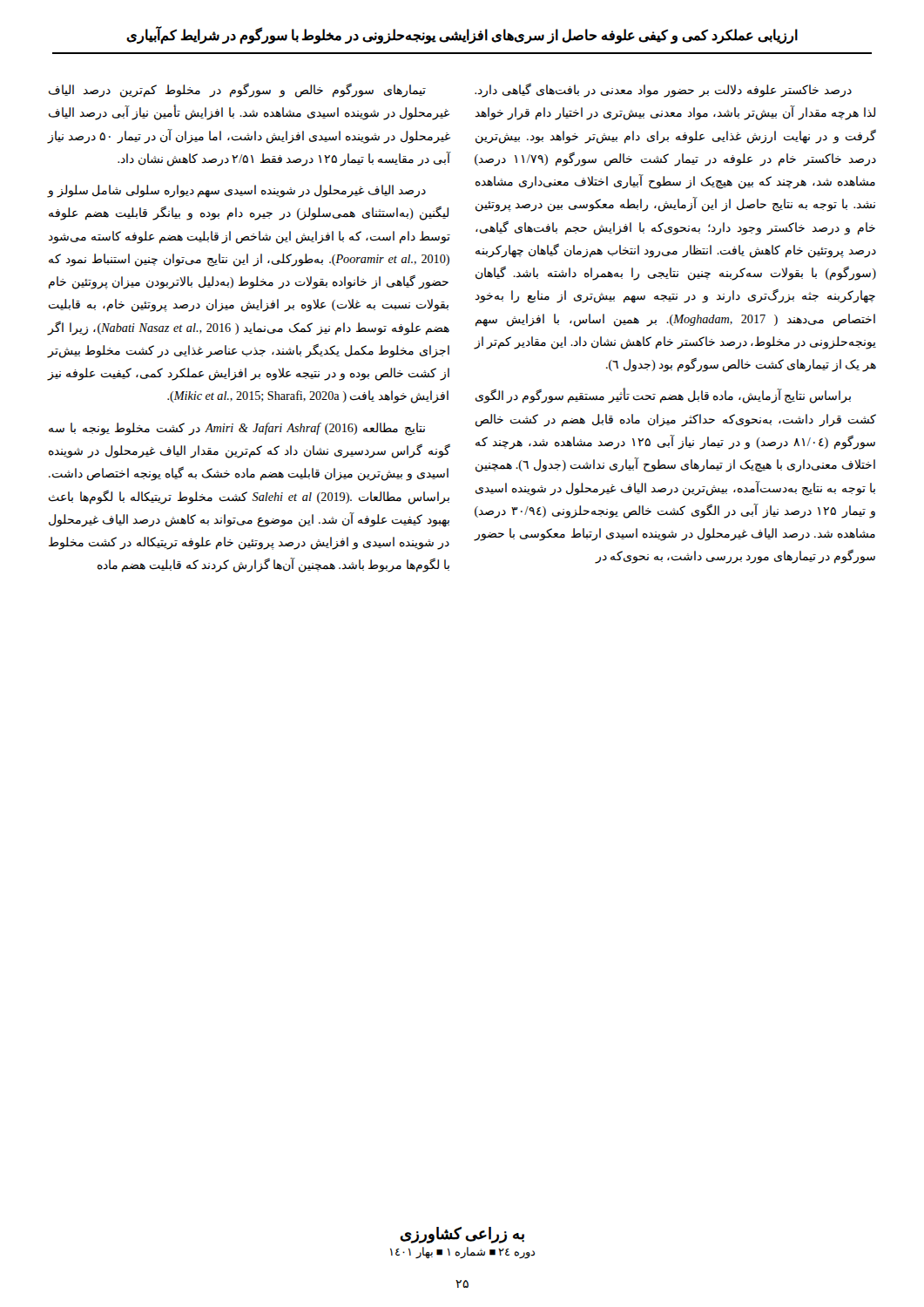Point to the block beginning "درصد خاکستر علوفه"

(675, 227)
